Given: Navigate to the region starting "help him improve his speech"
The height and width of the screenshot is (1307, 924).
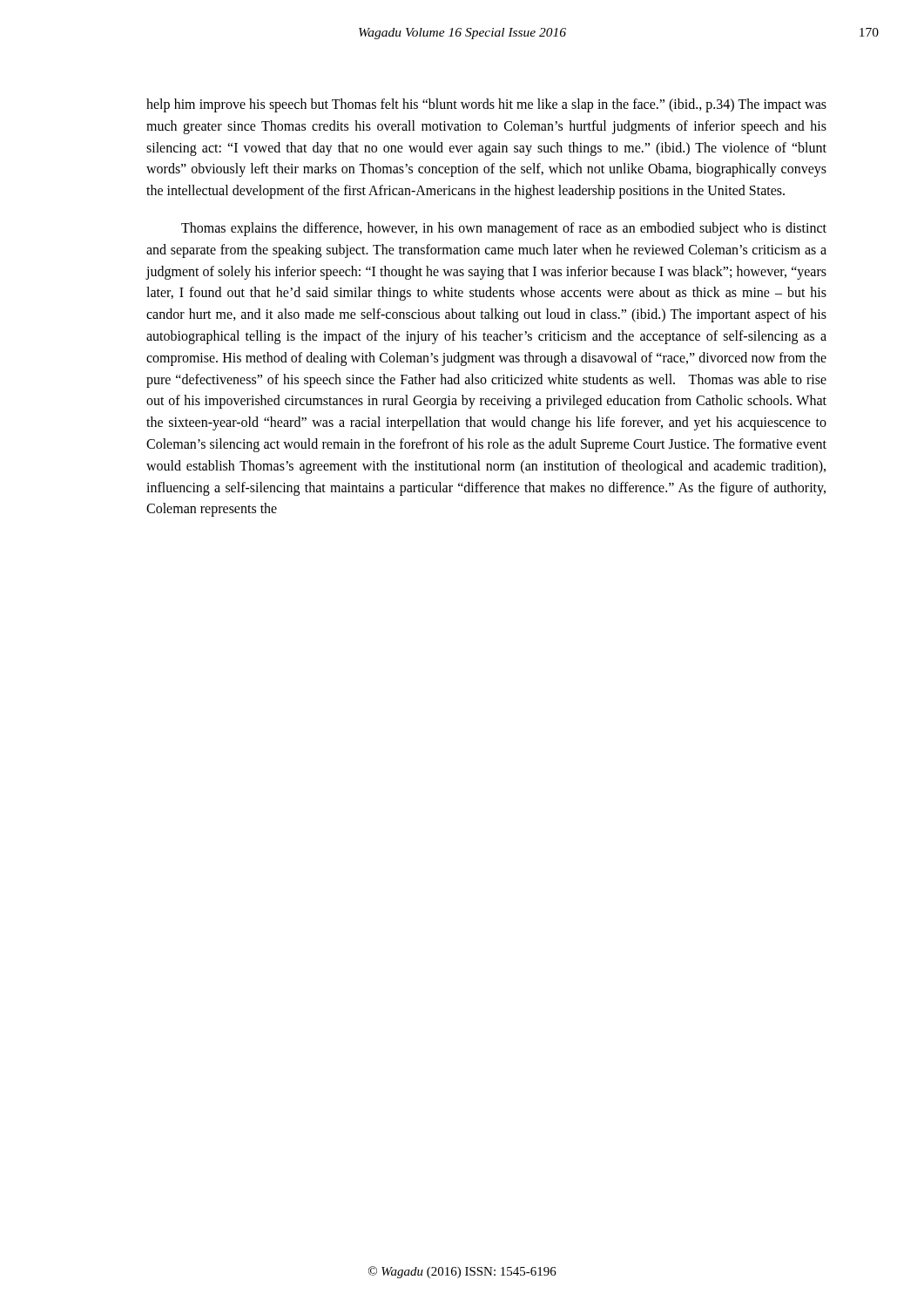Looking at the screenshot, I should point(486,148).
